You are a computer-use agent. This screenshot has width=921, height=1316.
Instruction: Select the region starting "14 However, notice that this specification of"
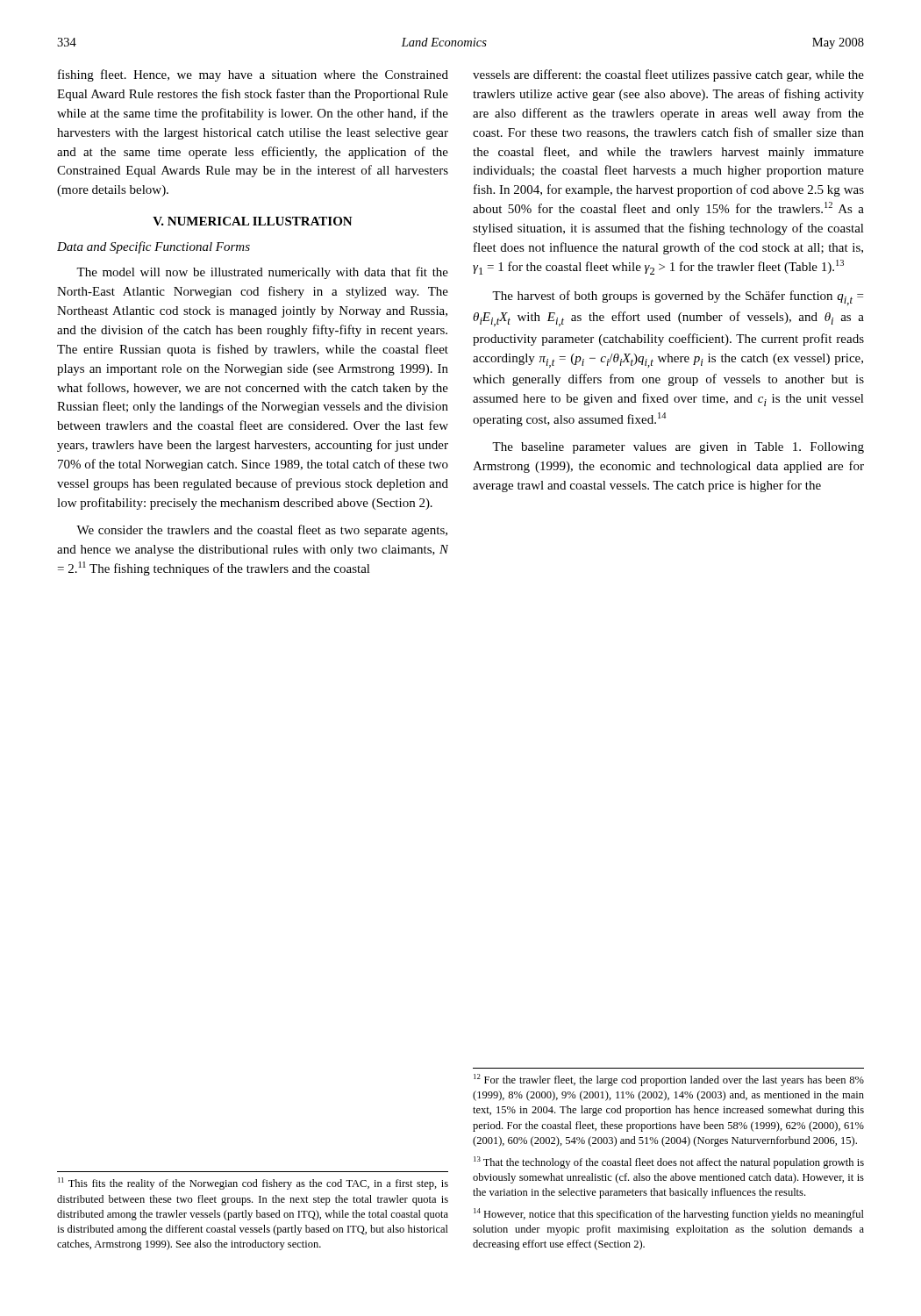click(x=668, y=1230)
